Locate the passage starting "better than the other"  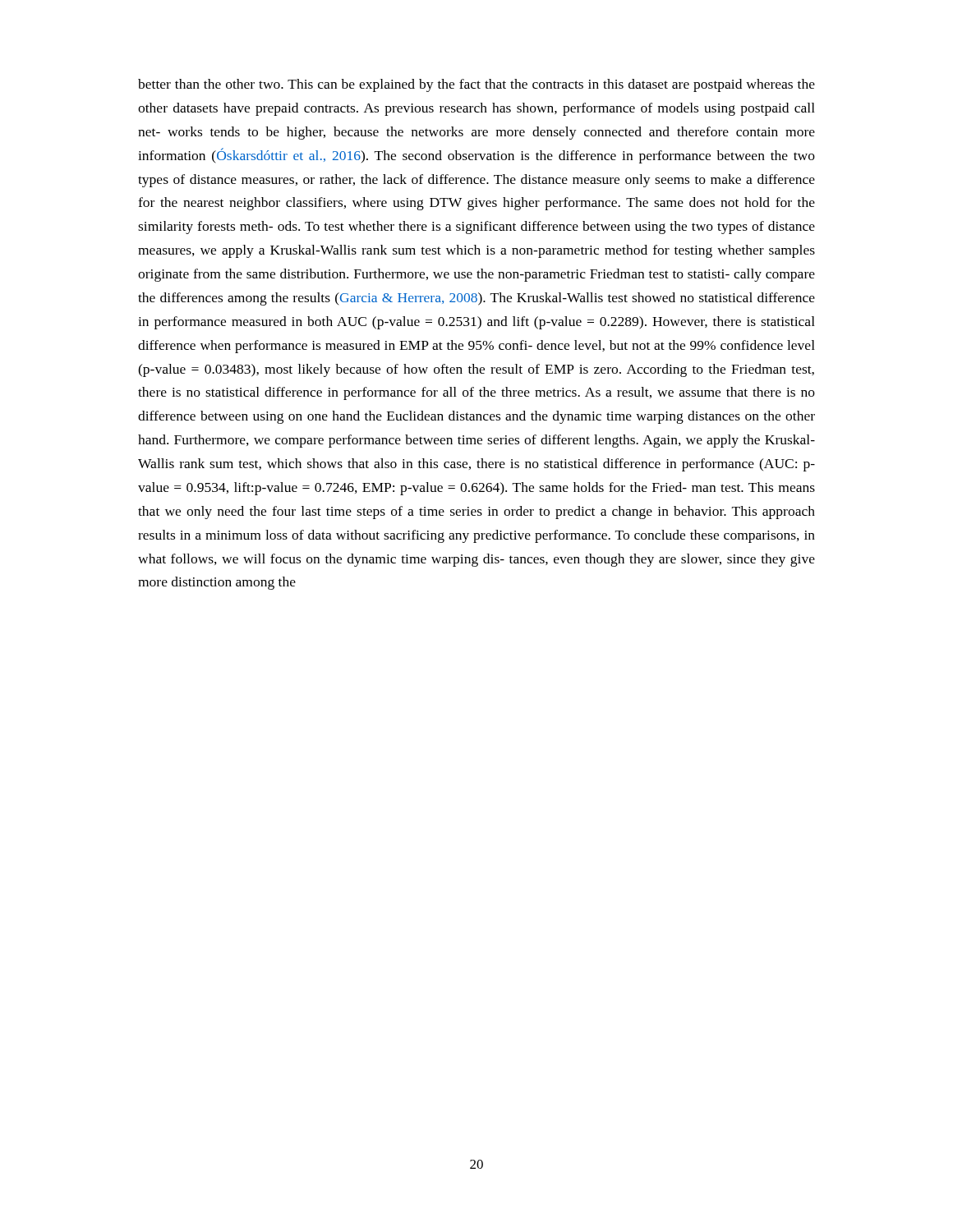[x=476, y=333]
